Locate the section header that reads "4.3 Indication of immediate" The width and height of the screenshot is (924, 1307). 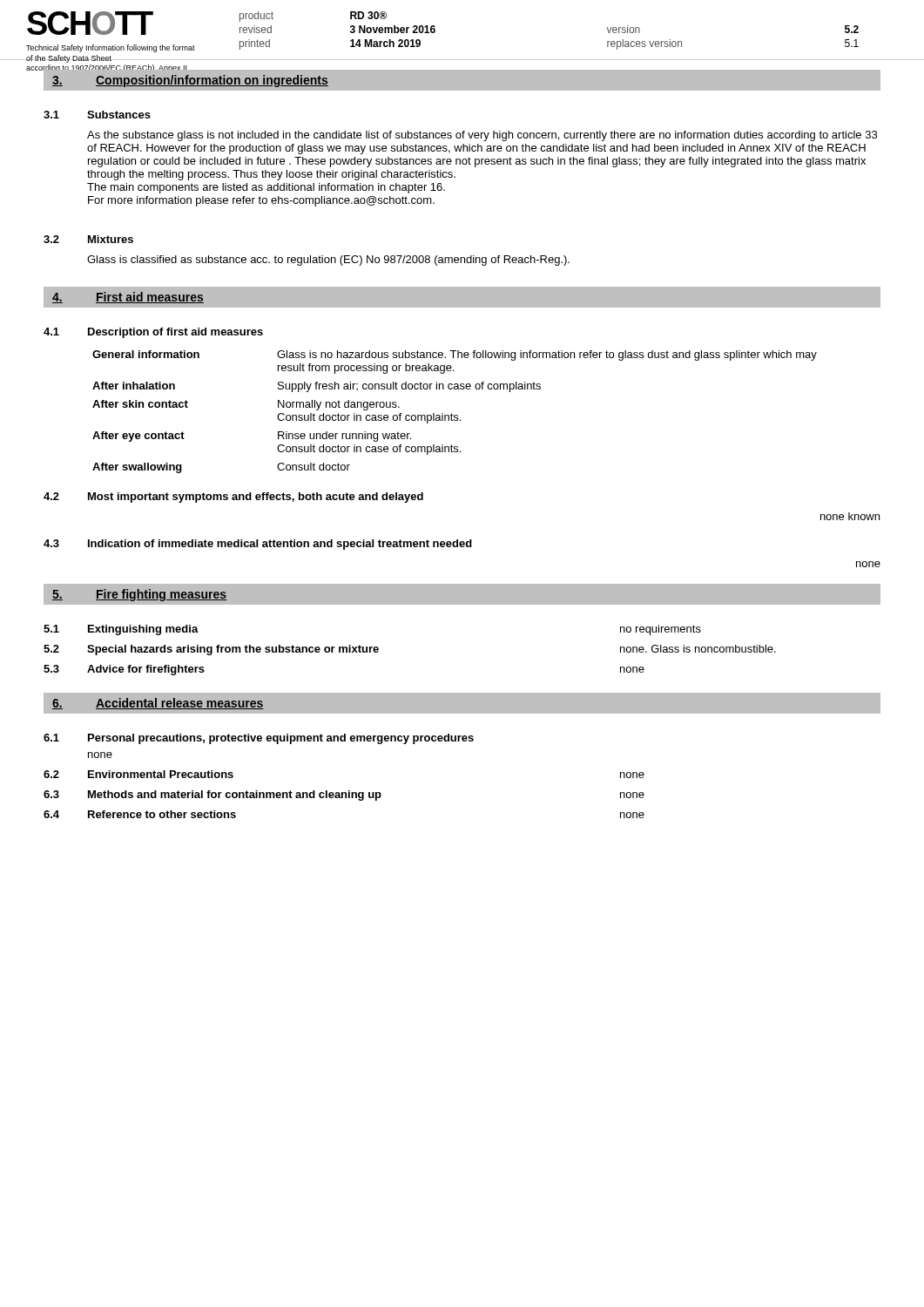(462, 543)
